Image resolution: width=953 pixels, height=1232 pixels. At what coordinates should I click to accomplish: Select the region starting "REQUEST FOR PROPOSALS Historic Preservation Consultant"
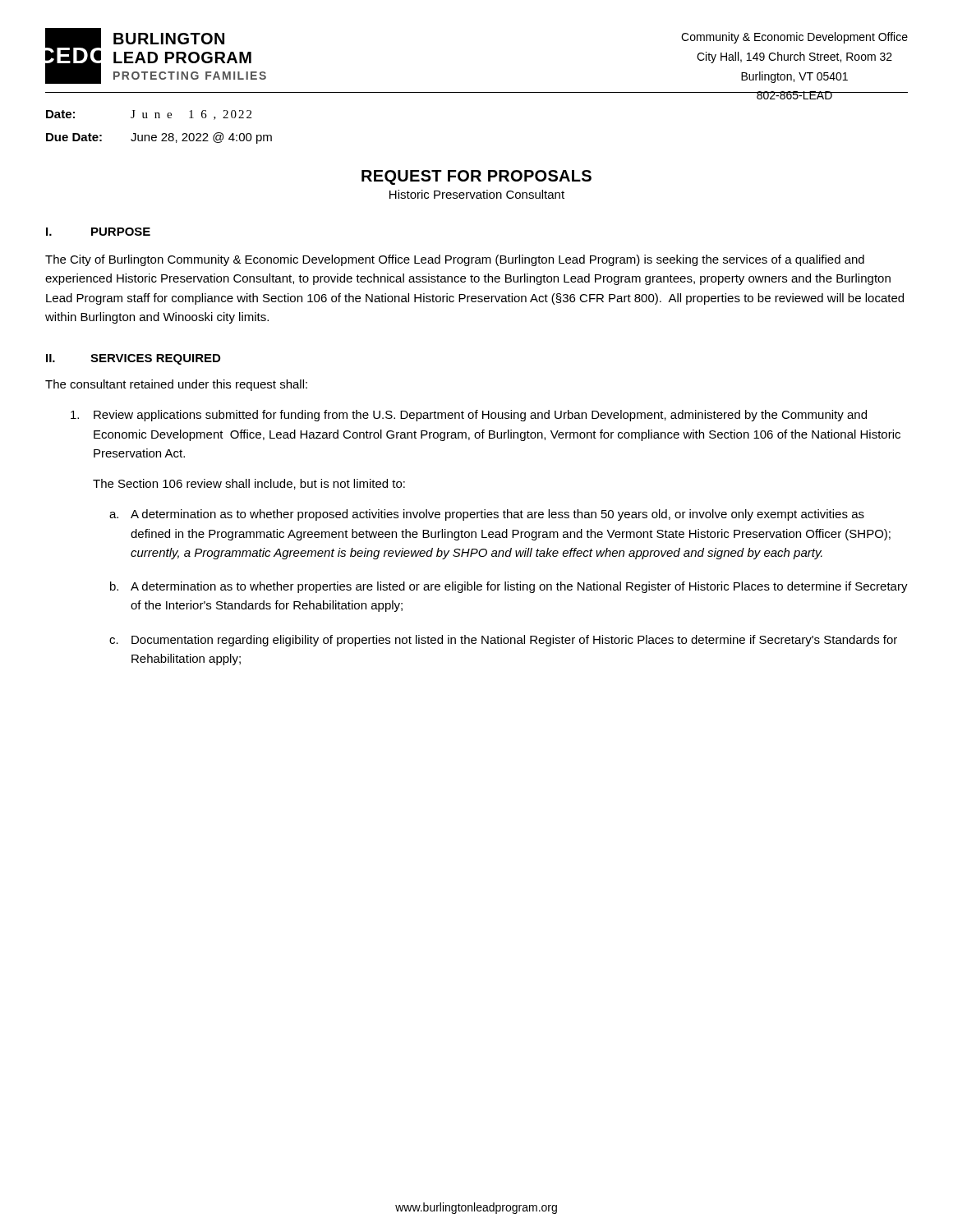pyautogui.click(x=476, y=184)
